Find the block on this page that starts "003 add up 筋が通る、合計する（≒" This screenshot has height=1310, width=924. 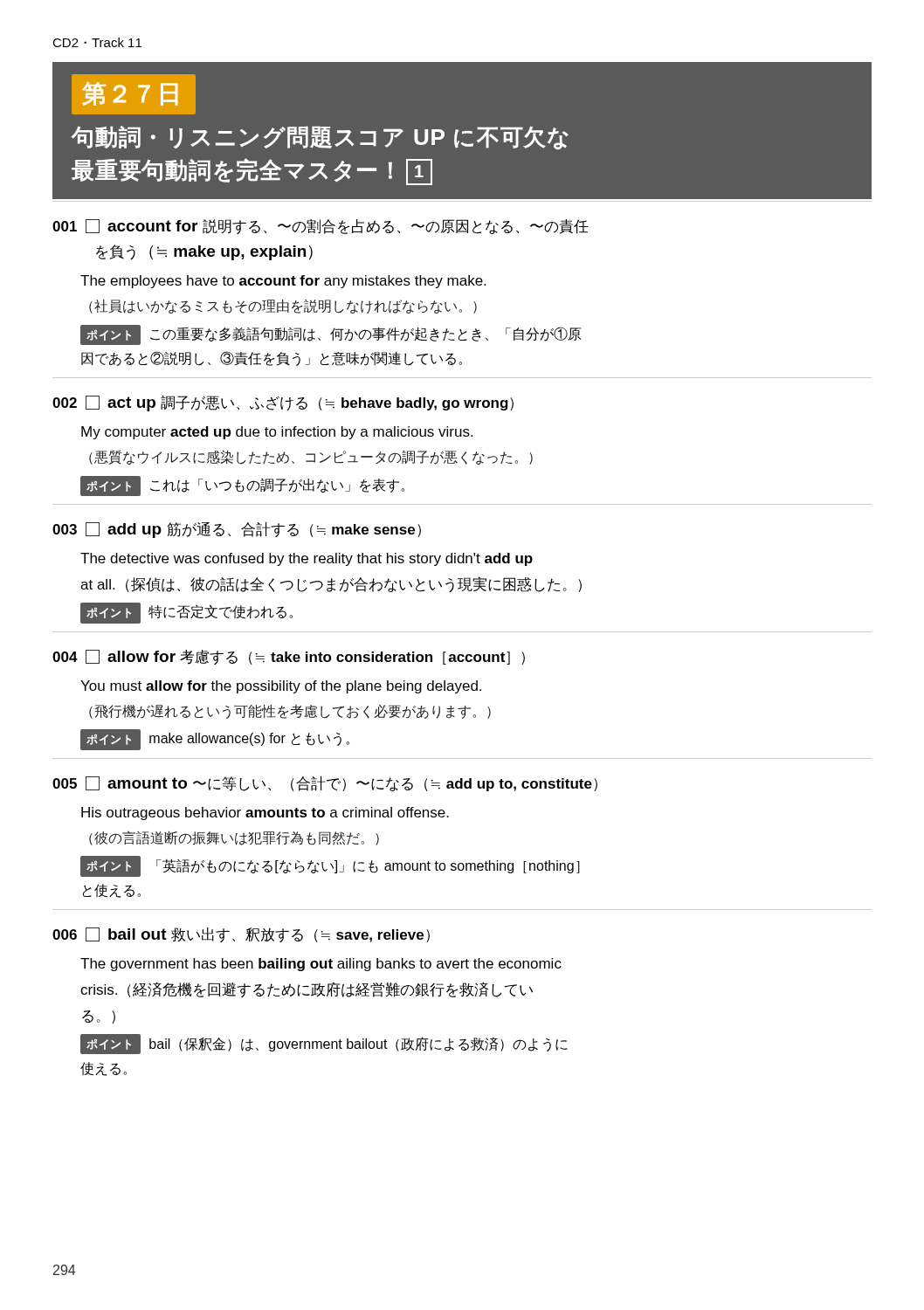[462, 571]
